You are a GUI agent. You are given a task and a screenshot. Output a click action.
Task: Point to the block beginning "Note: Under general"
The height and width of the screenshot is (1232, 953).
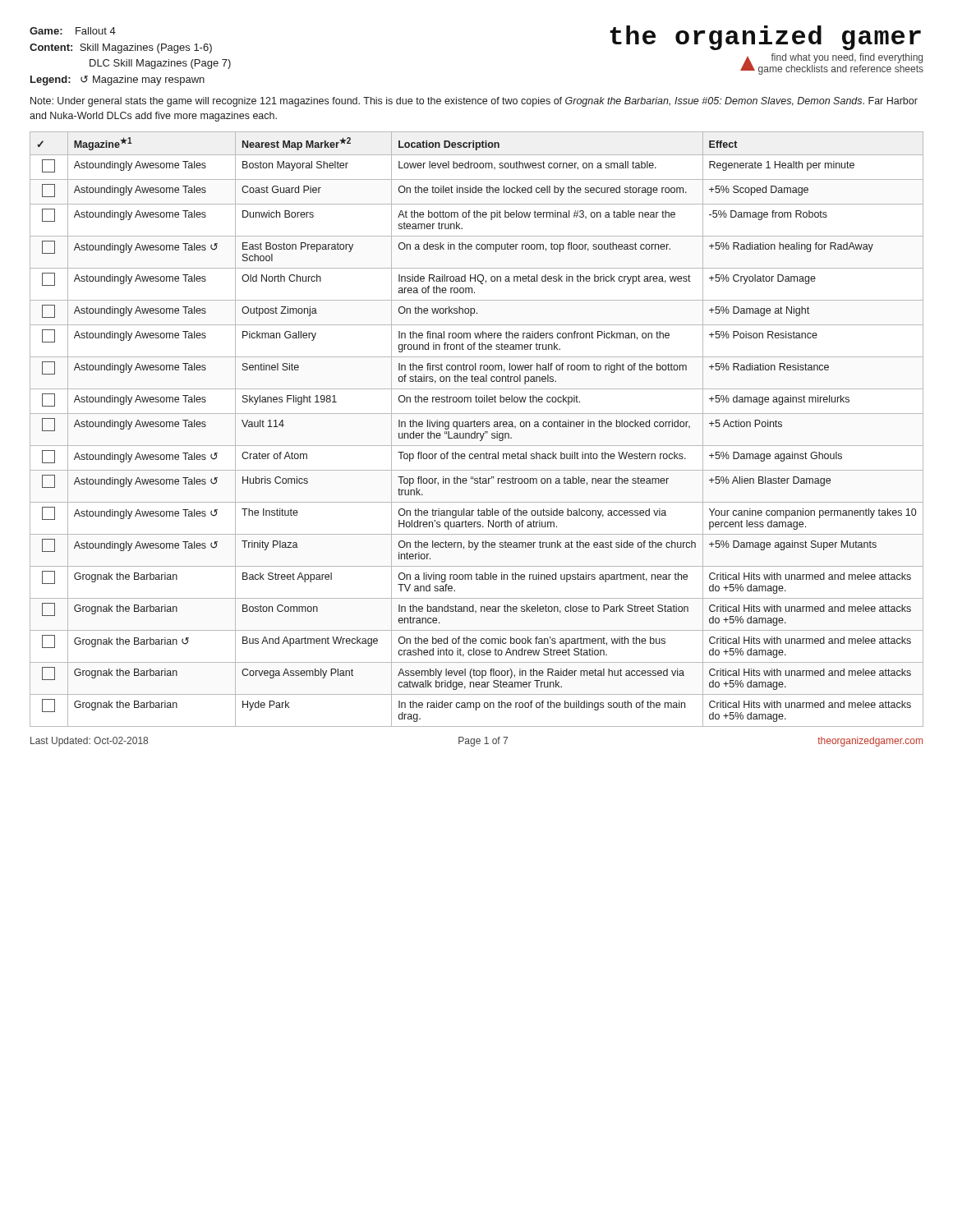(x=474, y=108)
